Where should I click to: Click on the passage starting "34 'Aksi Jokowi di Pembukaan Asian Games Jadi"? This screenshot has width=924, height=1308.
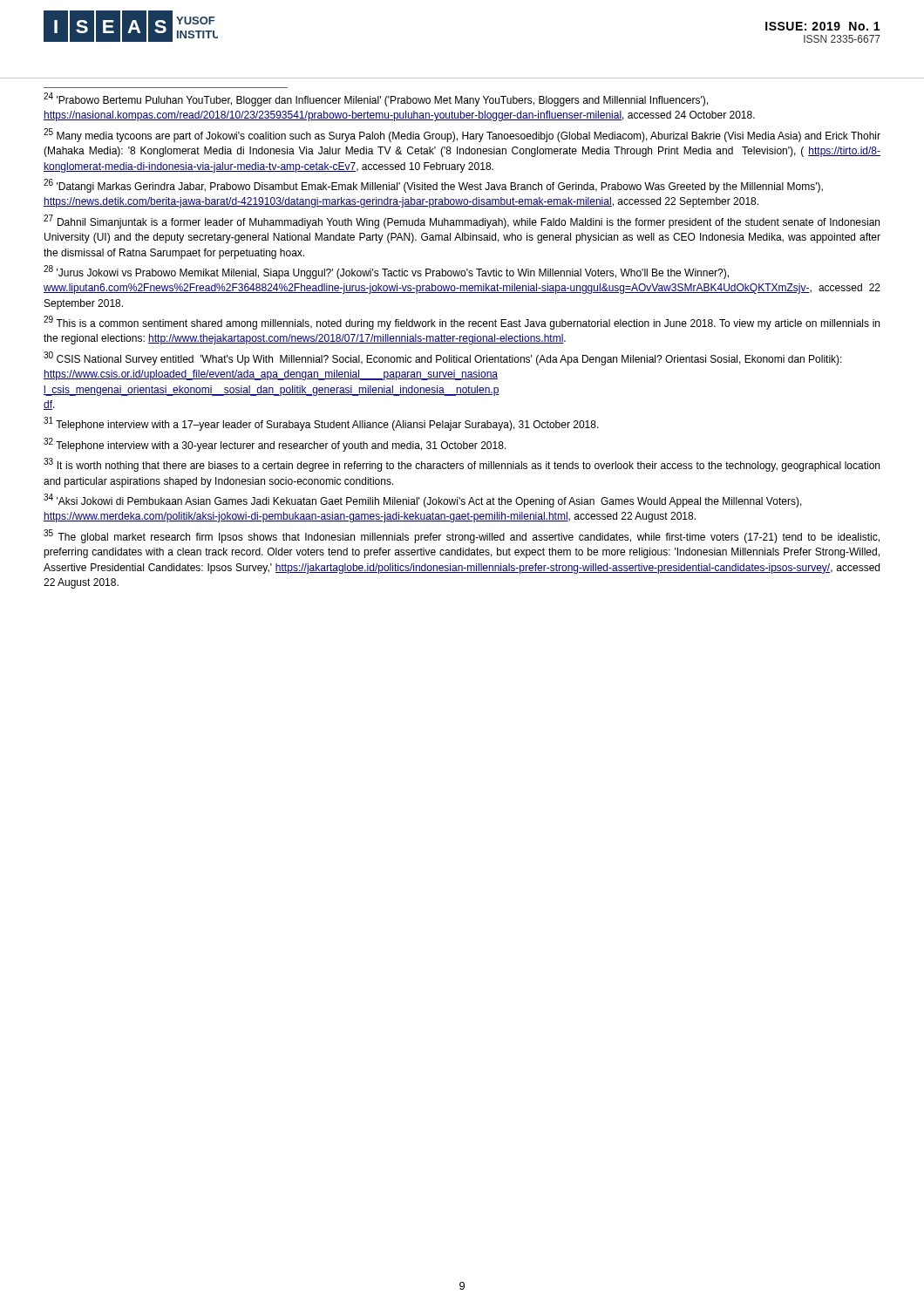pyautogui.click(x=462, y=510)
